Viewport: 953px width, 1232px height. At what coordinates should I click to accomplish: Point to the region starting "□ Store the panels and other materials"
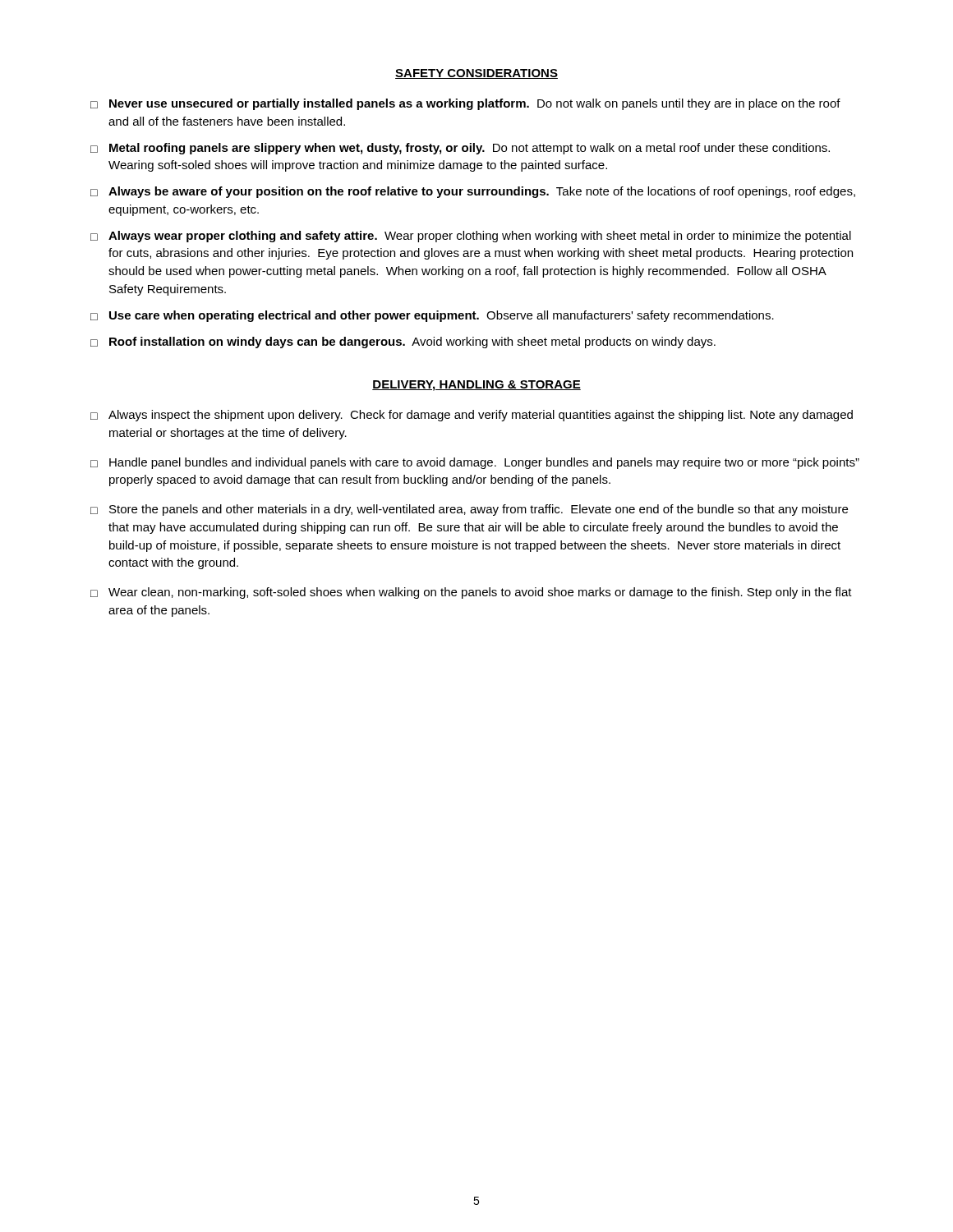click(476, 536)
